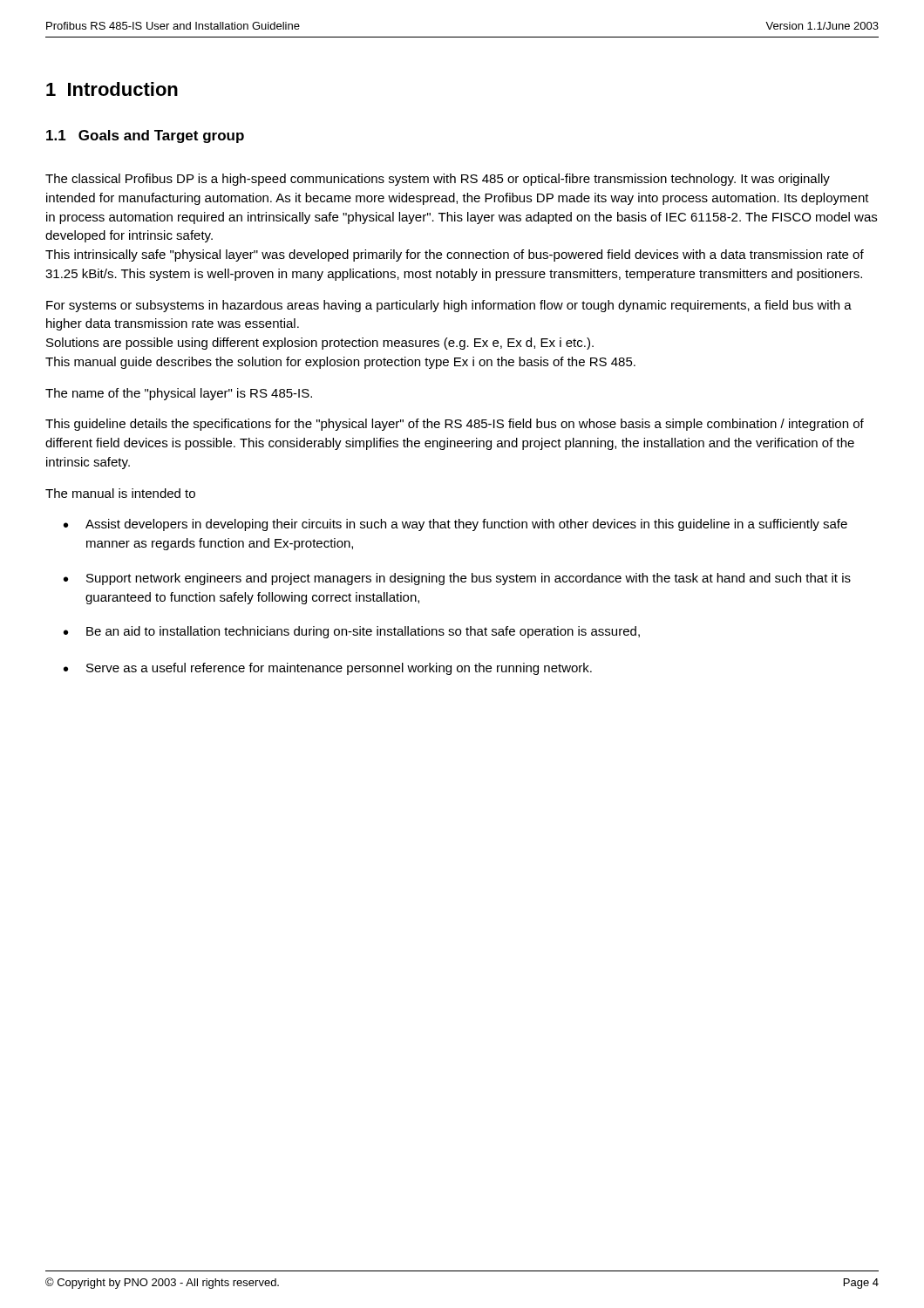Click on the region starting "For systems or subsystems"
924x1308 pixels.
(x=448, y=333)
